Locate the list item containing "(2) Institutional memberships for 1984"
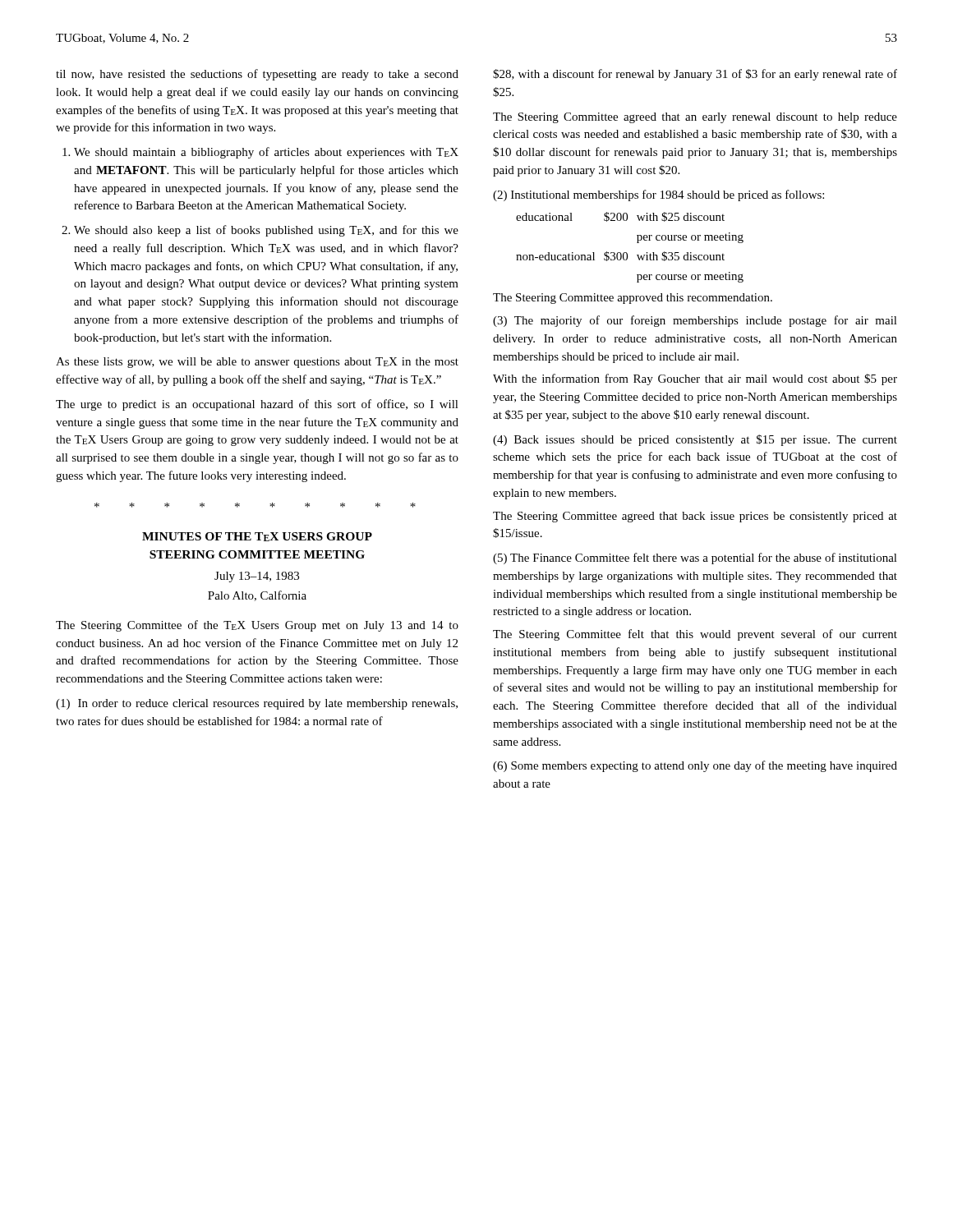The width and height of the screenshot is (953, 1232). pyautogui.click(x=695, y=247)
